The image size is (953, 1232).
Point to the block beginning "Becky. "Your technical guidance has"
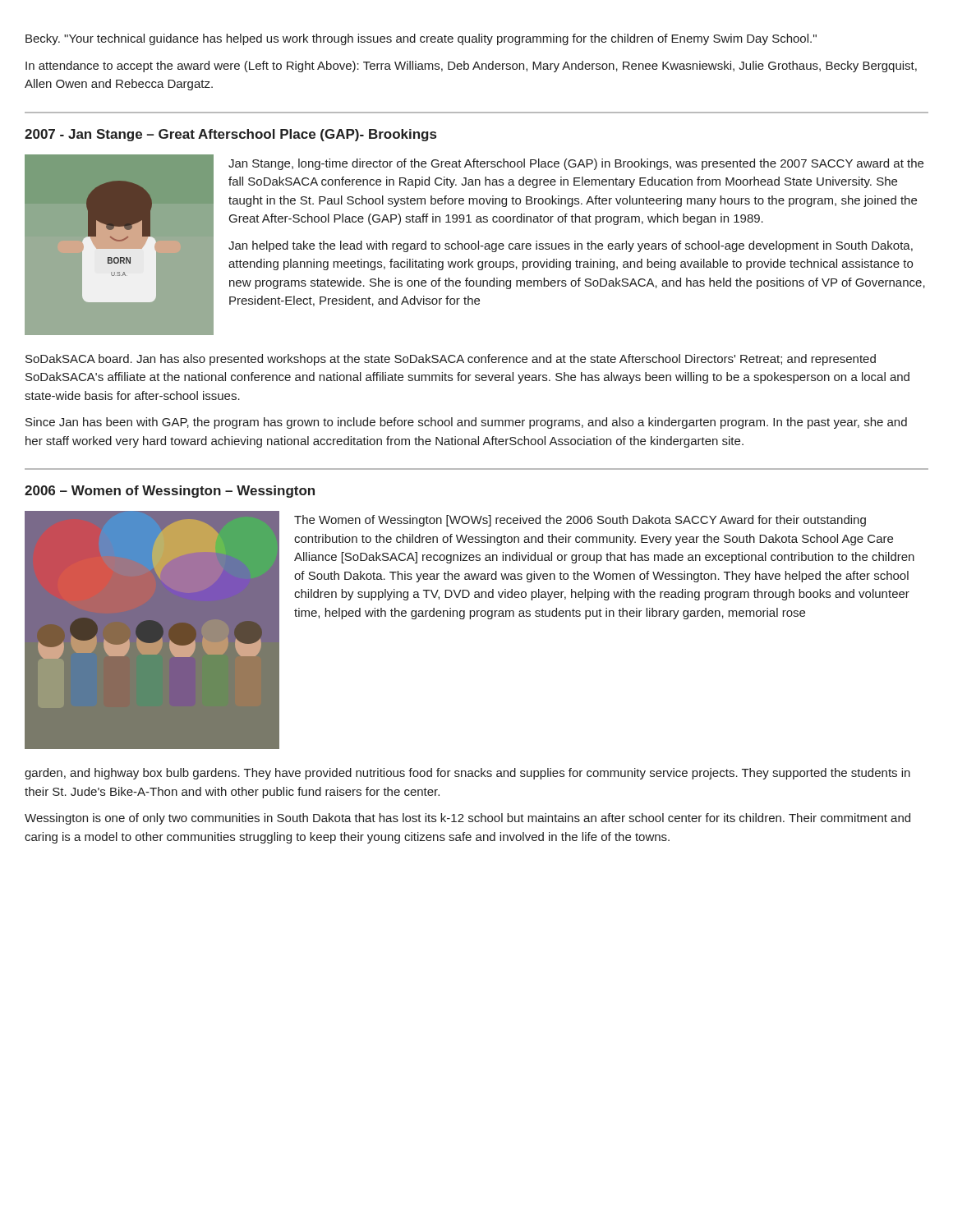pos(421,38)
